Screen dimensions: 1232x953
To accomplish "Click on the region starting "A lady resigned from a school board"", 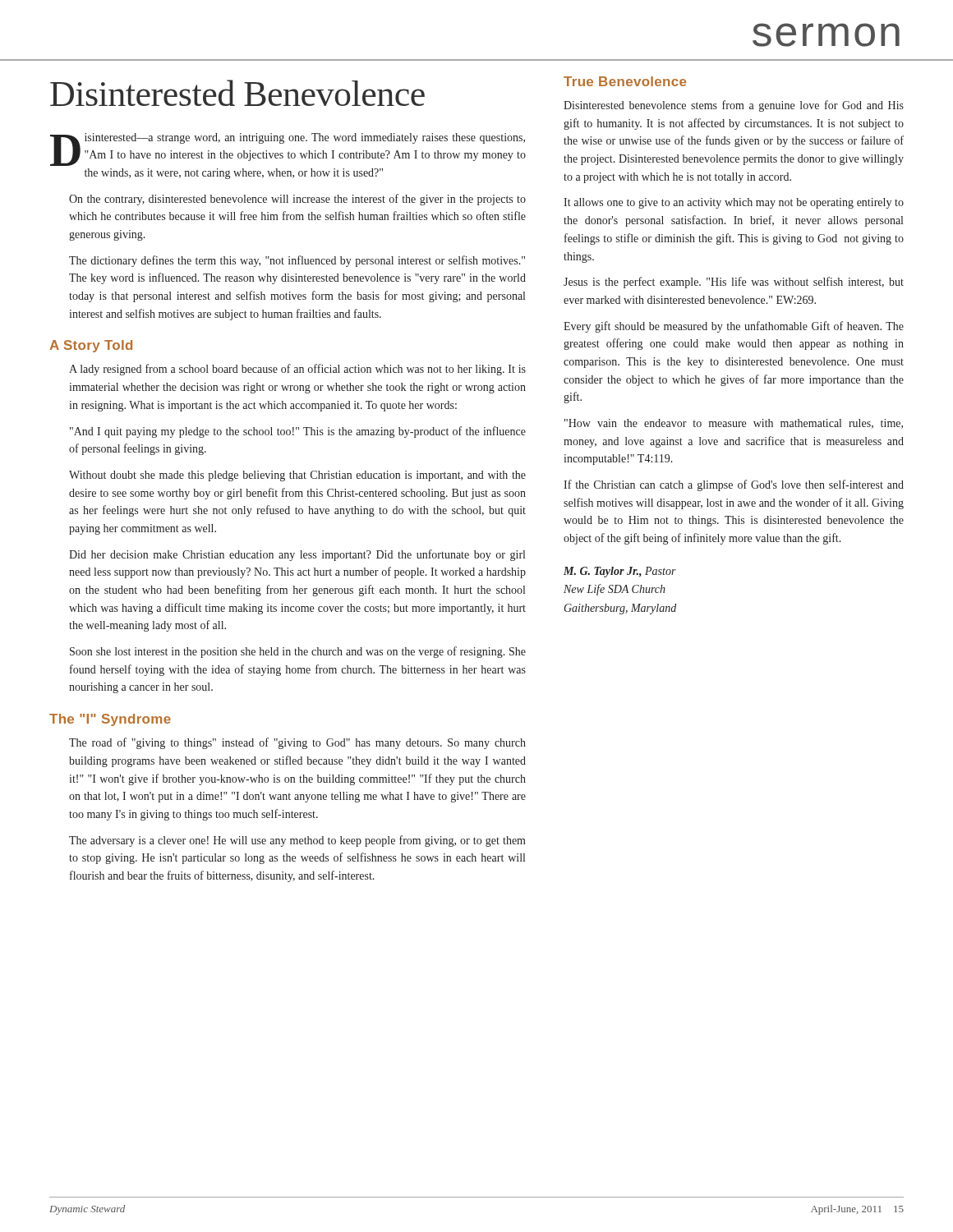I will [297, 387].
